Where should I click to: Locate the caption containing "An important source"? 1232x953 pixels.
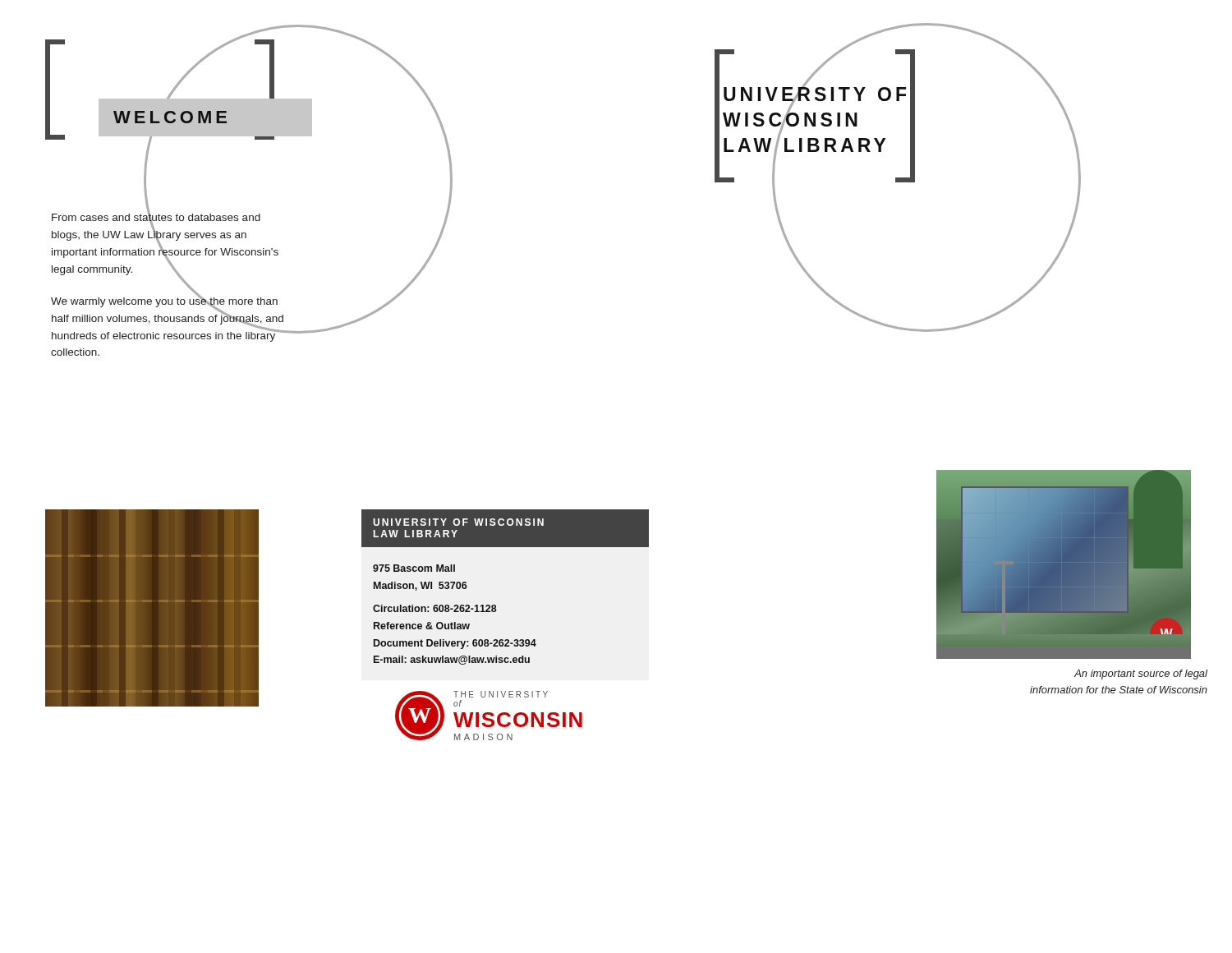1119,681
